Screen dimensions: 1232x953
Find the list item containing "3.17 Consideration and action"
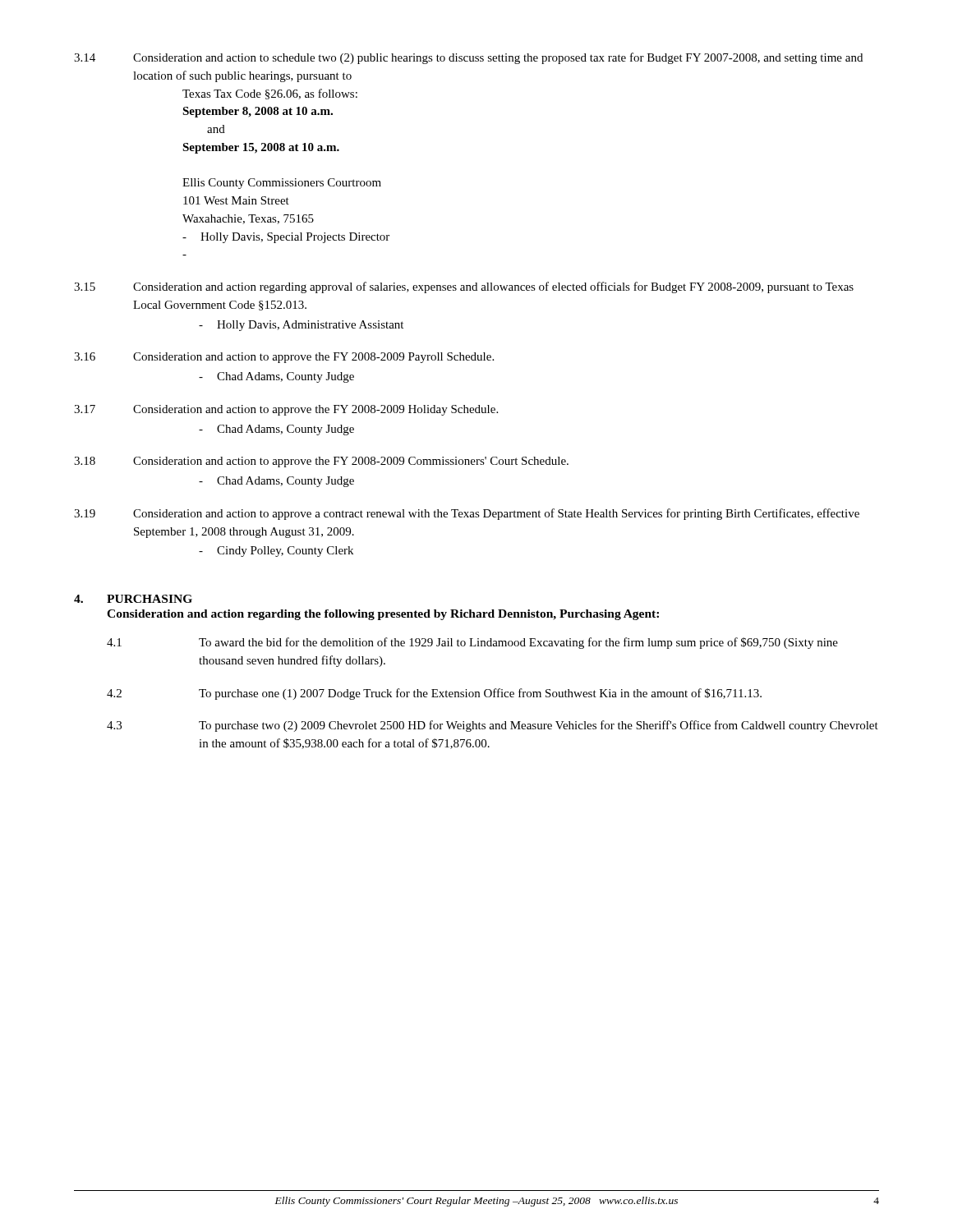coord(476,419)
